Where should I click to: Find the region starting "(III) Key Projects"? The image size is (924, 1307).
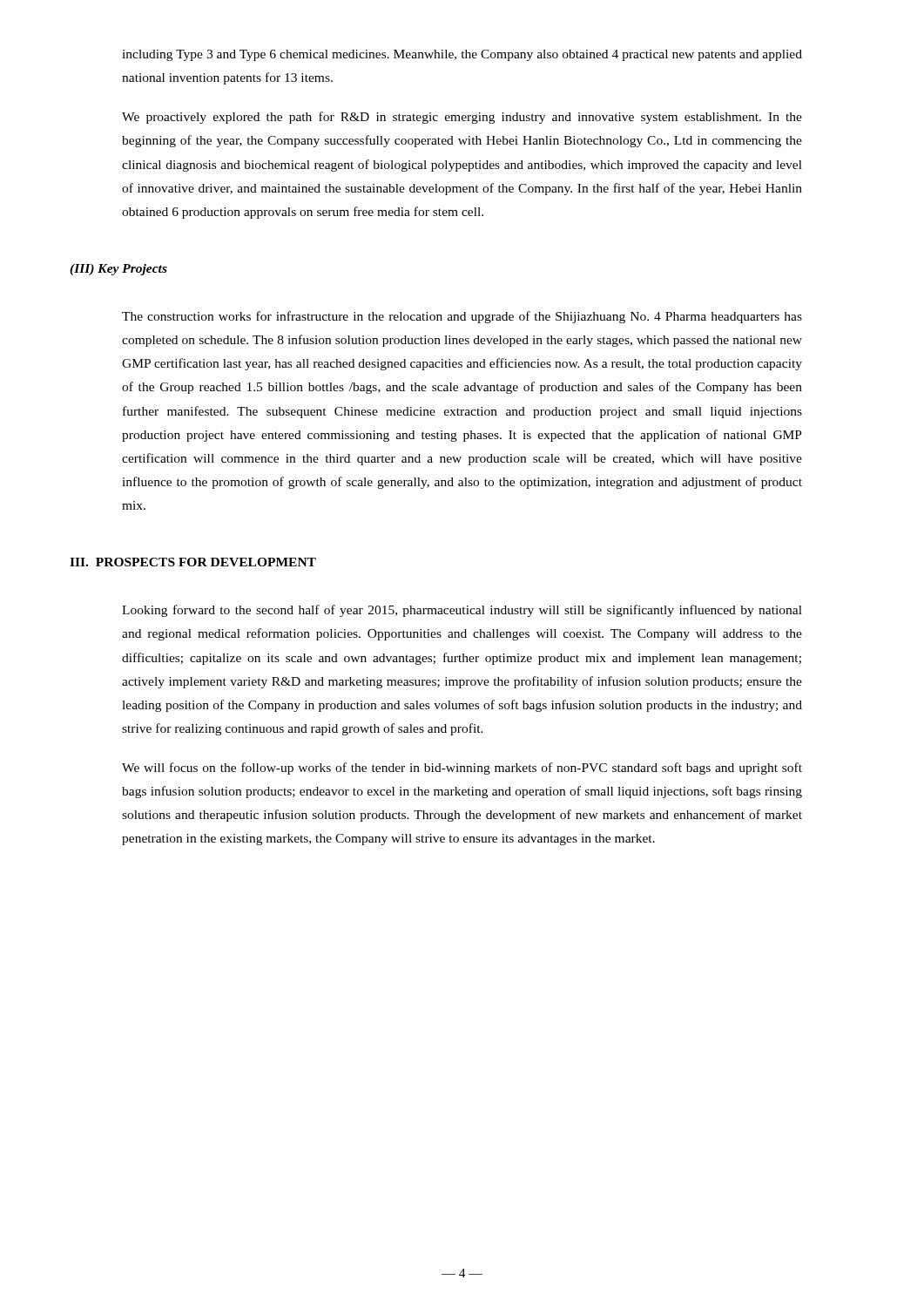click(x=118, y=268)
